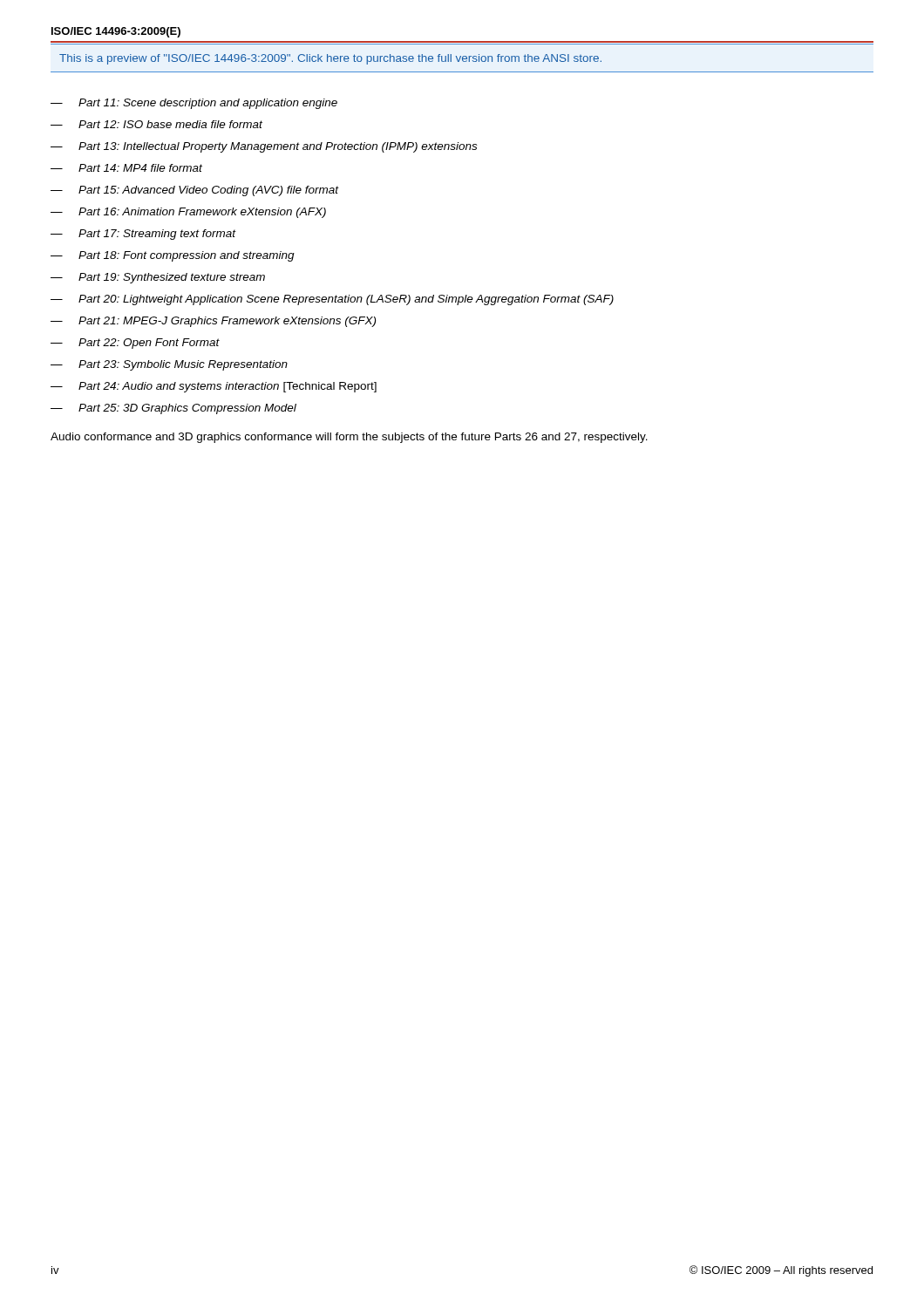Viewport: 924px width, 1308px height.
Task: Where is the passage that starts "— Part 12:"?
Action: [156, 124]
